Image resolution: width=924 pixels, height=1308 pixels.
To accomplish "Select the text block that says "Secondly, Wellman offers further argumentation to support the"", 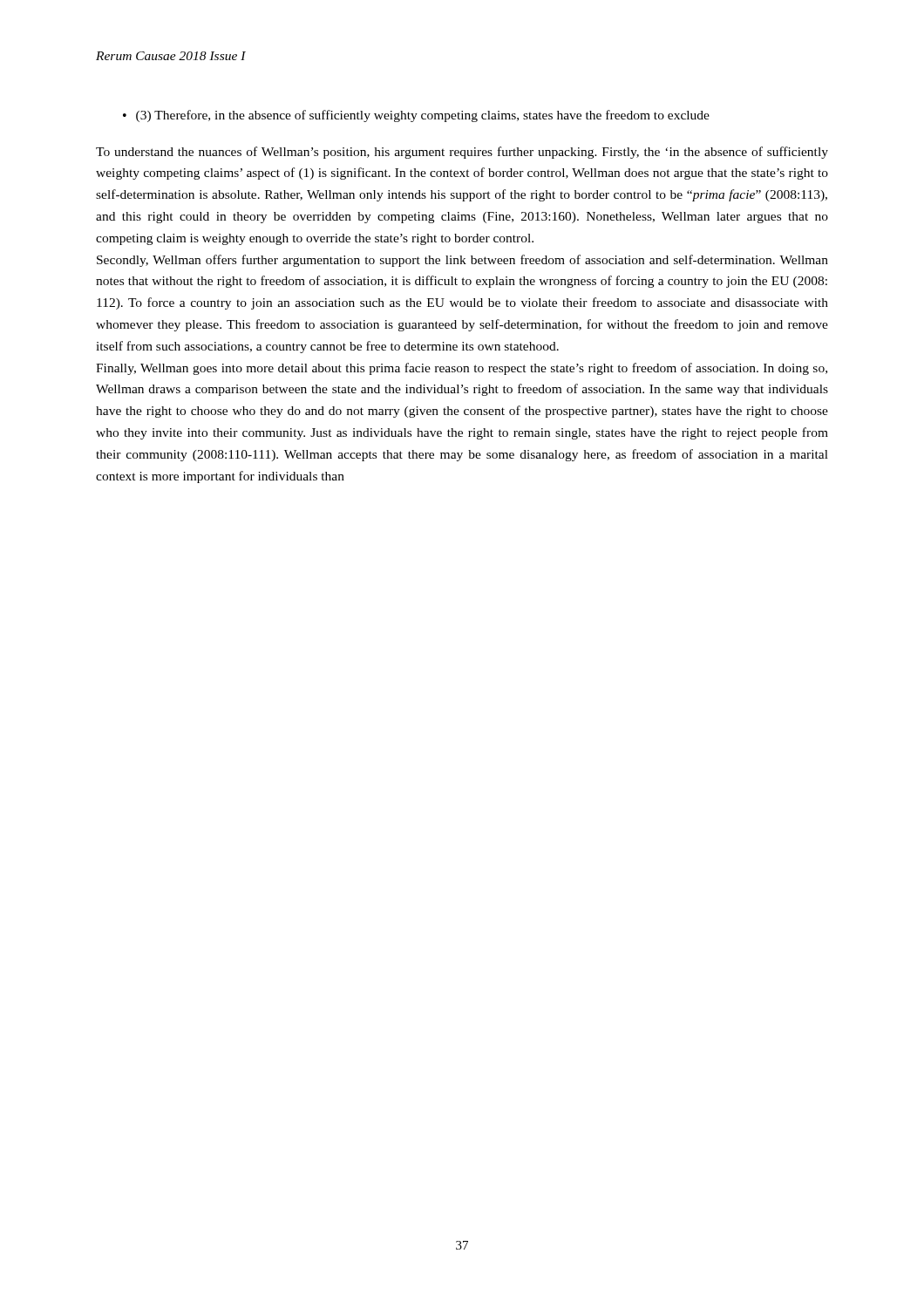I will [462, 303].
